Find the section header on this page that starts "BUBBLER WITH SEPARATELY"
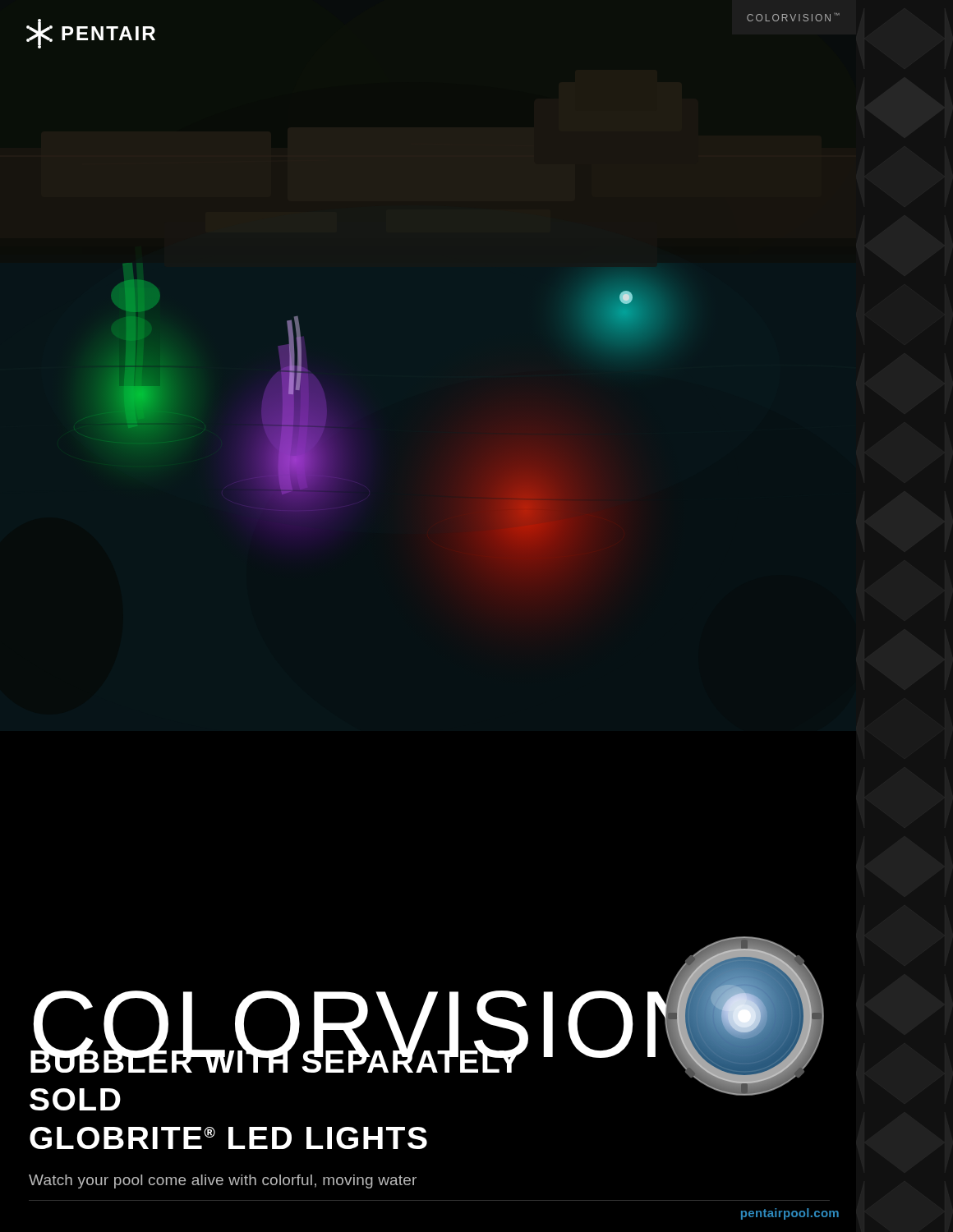Viewport: 953px width, 1232px height. click(279, 1057)
